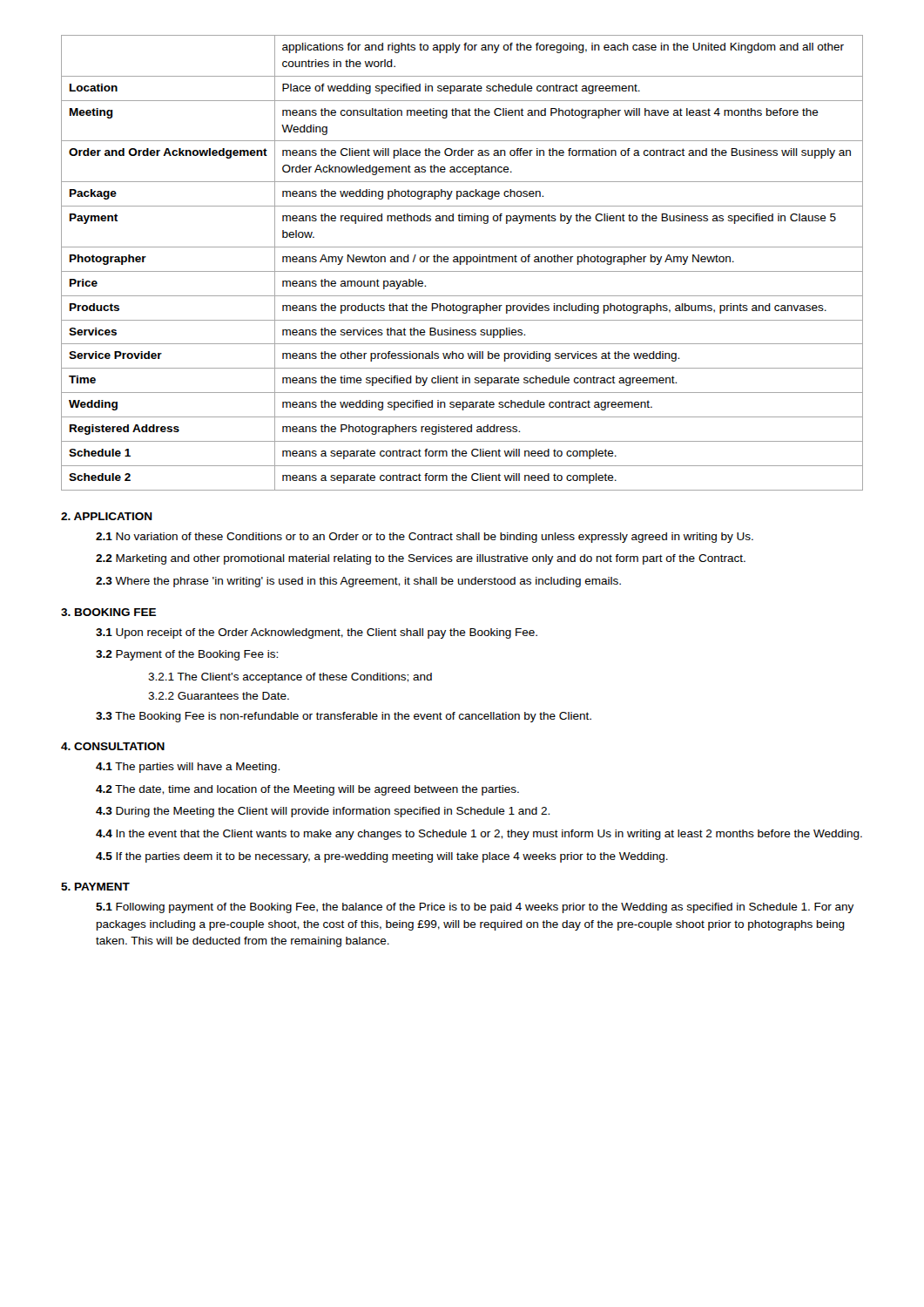Viewport: 924px width, 1307px height.
Task: Find the text starting "3.2.1 The Client's acceptance"
Action: coord(290,676)
